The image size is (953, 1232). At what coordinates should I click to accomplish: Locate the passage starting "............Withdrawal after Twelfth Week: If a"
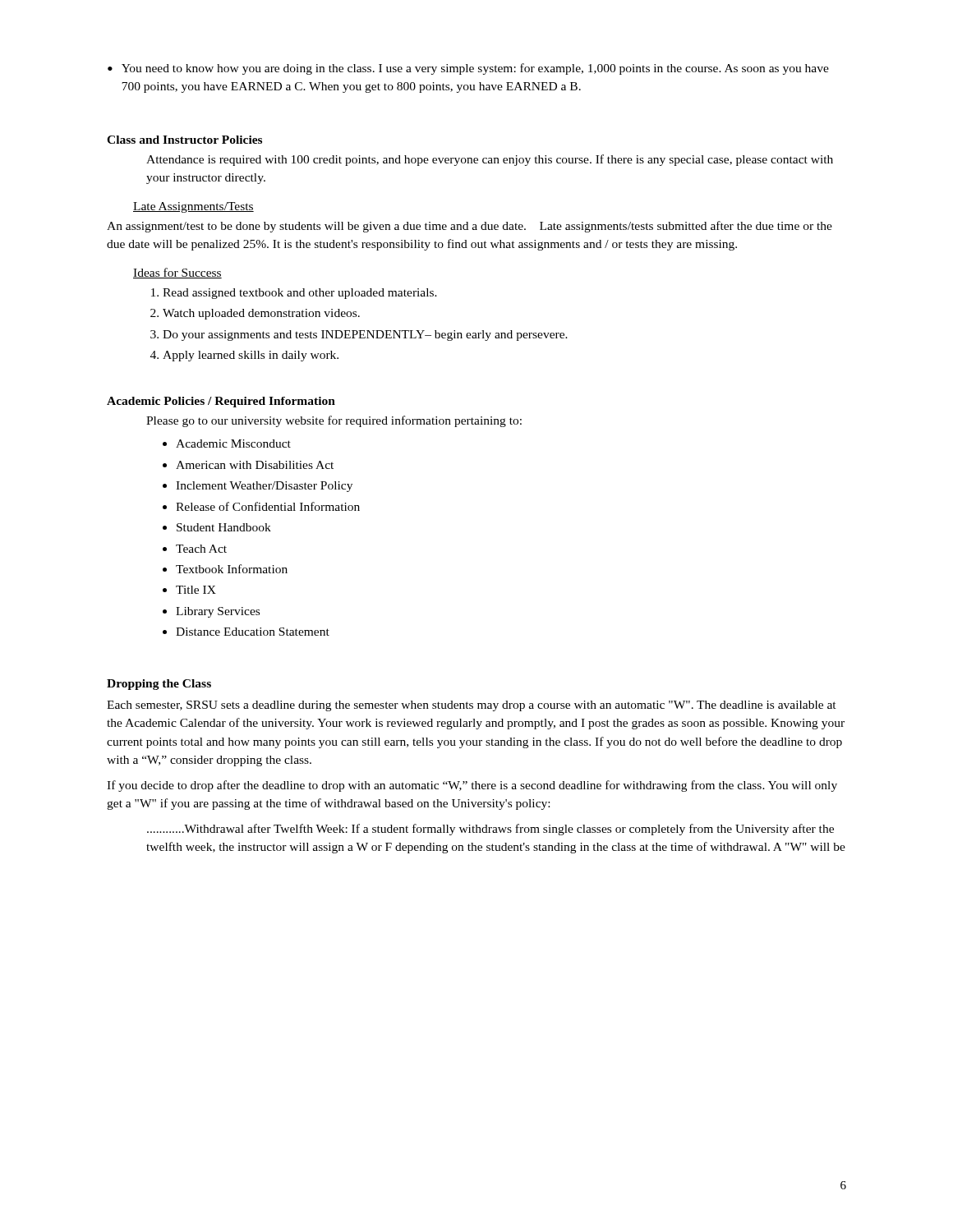click(x=496, y=837)
